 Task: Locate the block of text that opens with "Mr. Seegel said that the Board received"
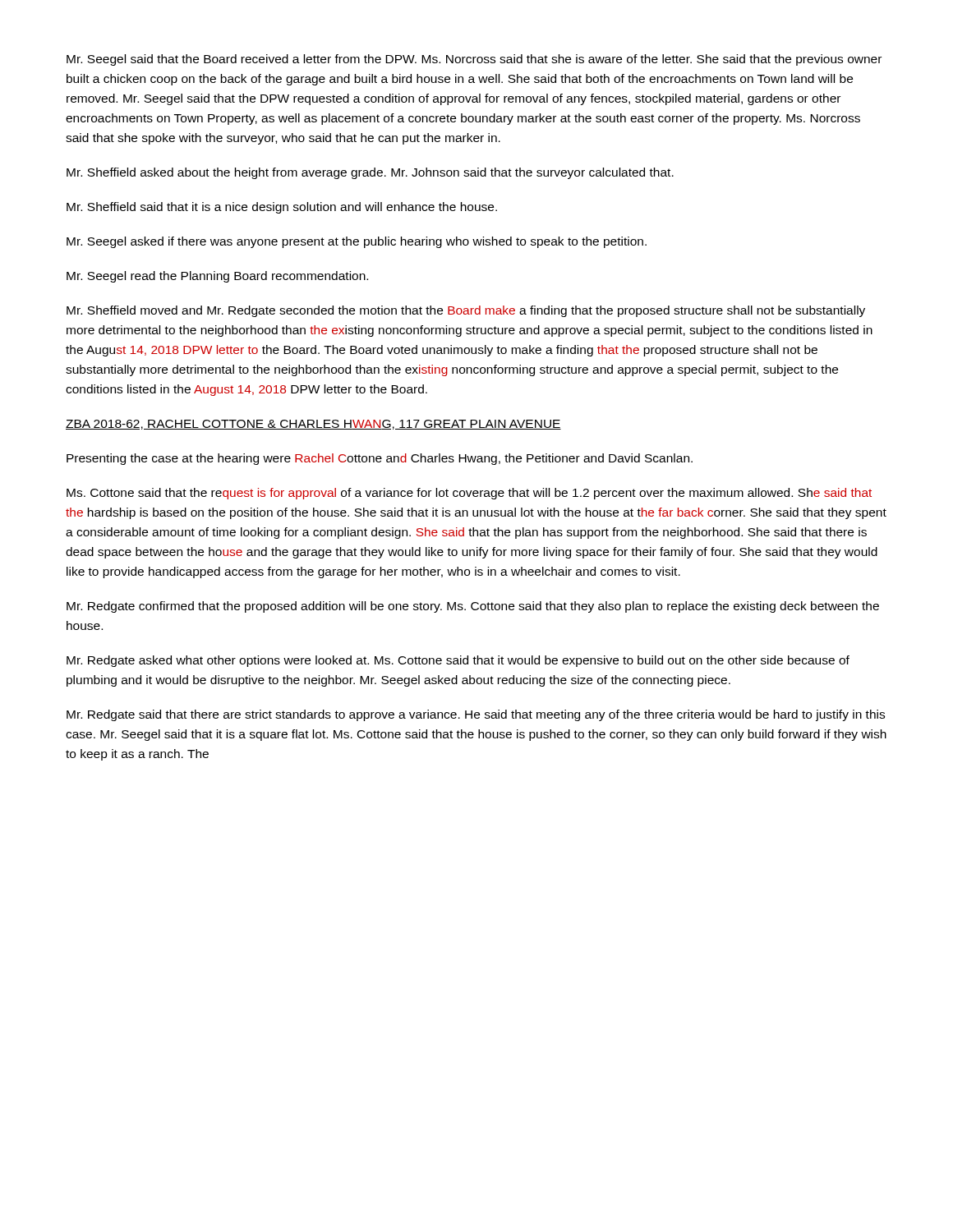coord(474,98)
